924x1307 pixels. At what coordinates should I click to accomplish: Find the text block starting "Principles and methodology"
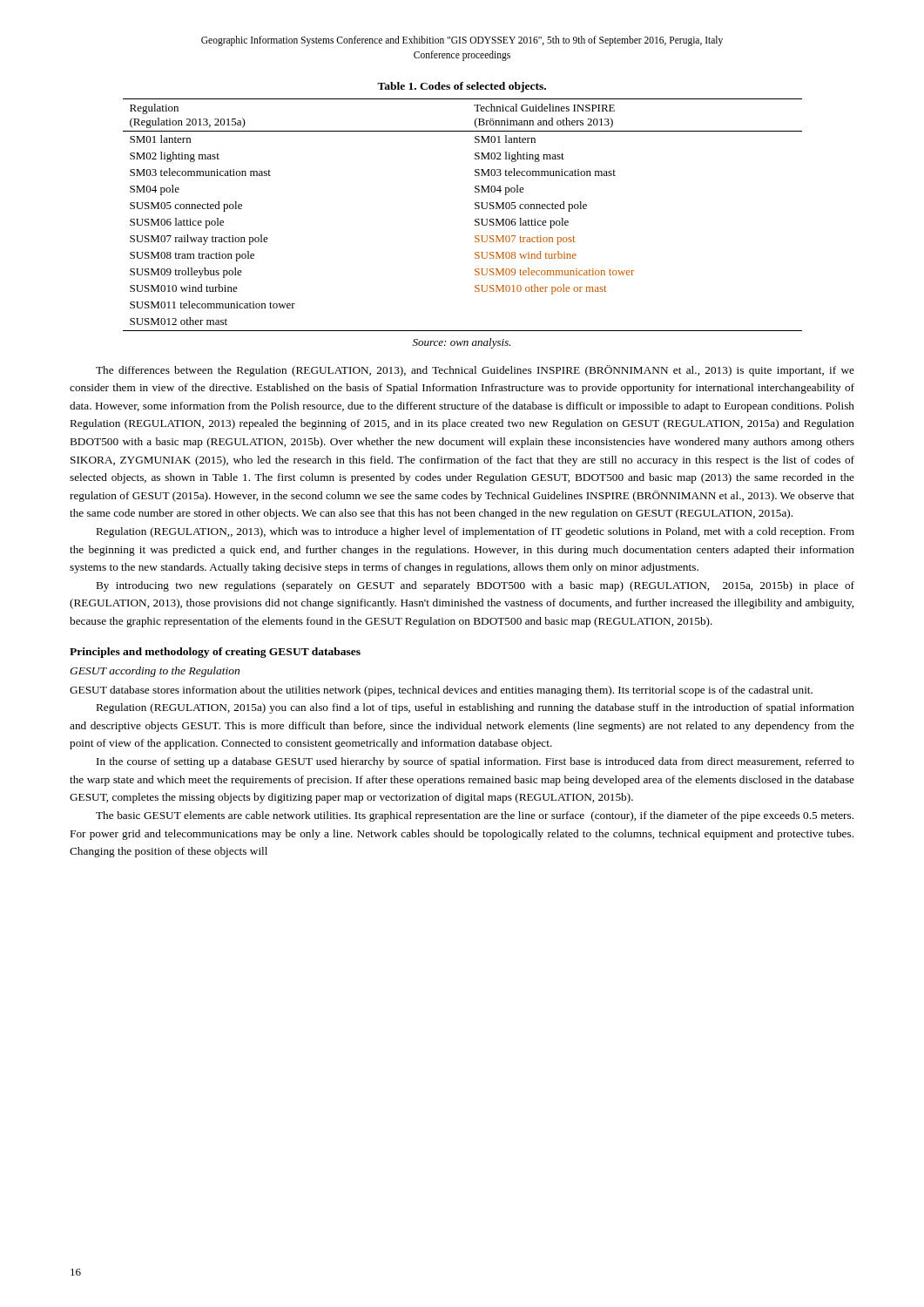tap(215, 651)
